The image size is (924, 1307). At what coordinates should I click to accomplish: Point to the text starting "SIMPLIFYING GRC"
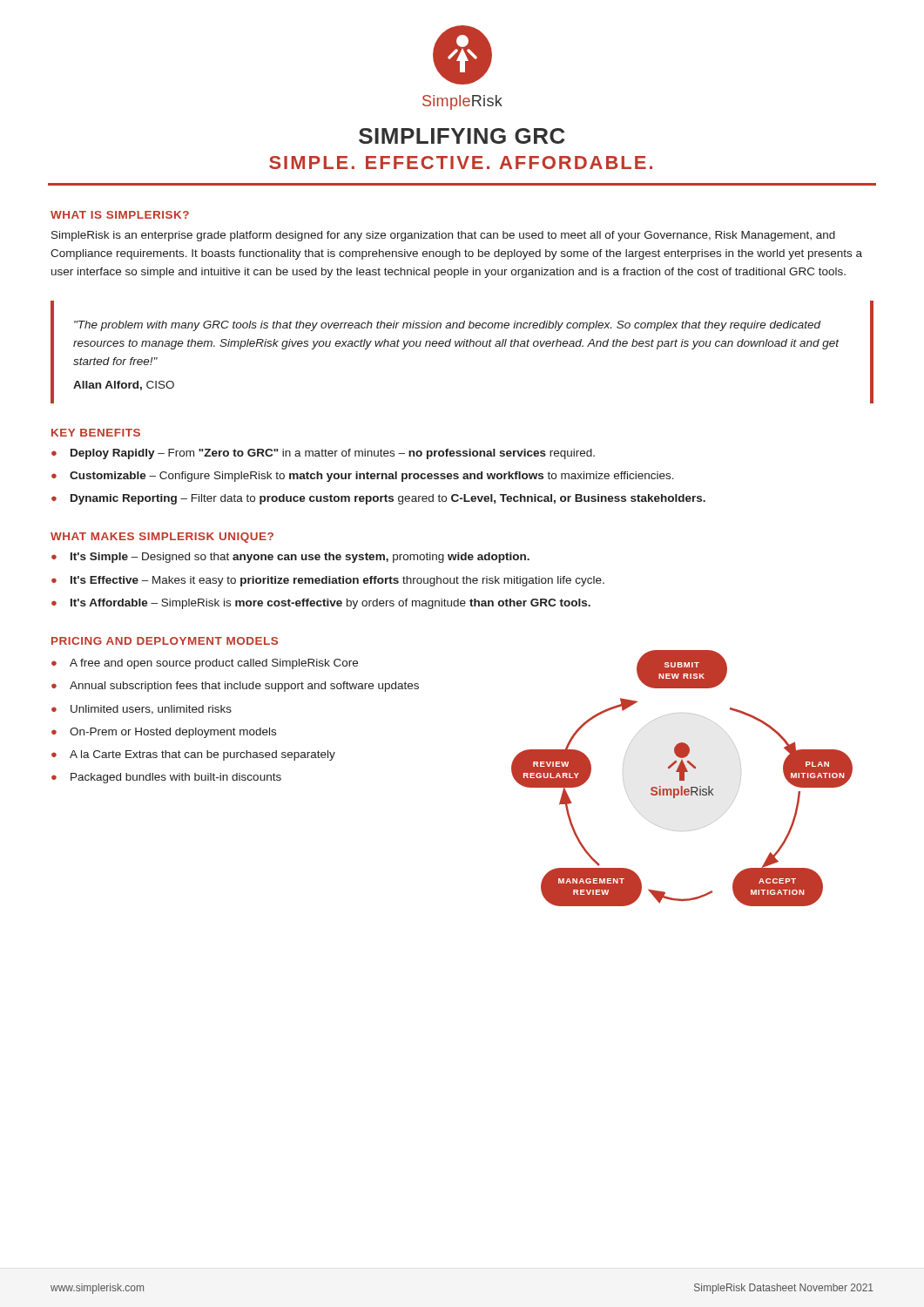tap(462, 136)
